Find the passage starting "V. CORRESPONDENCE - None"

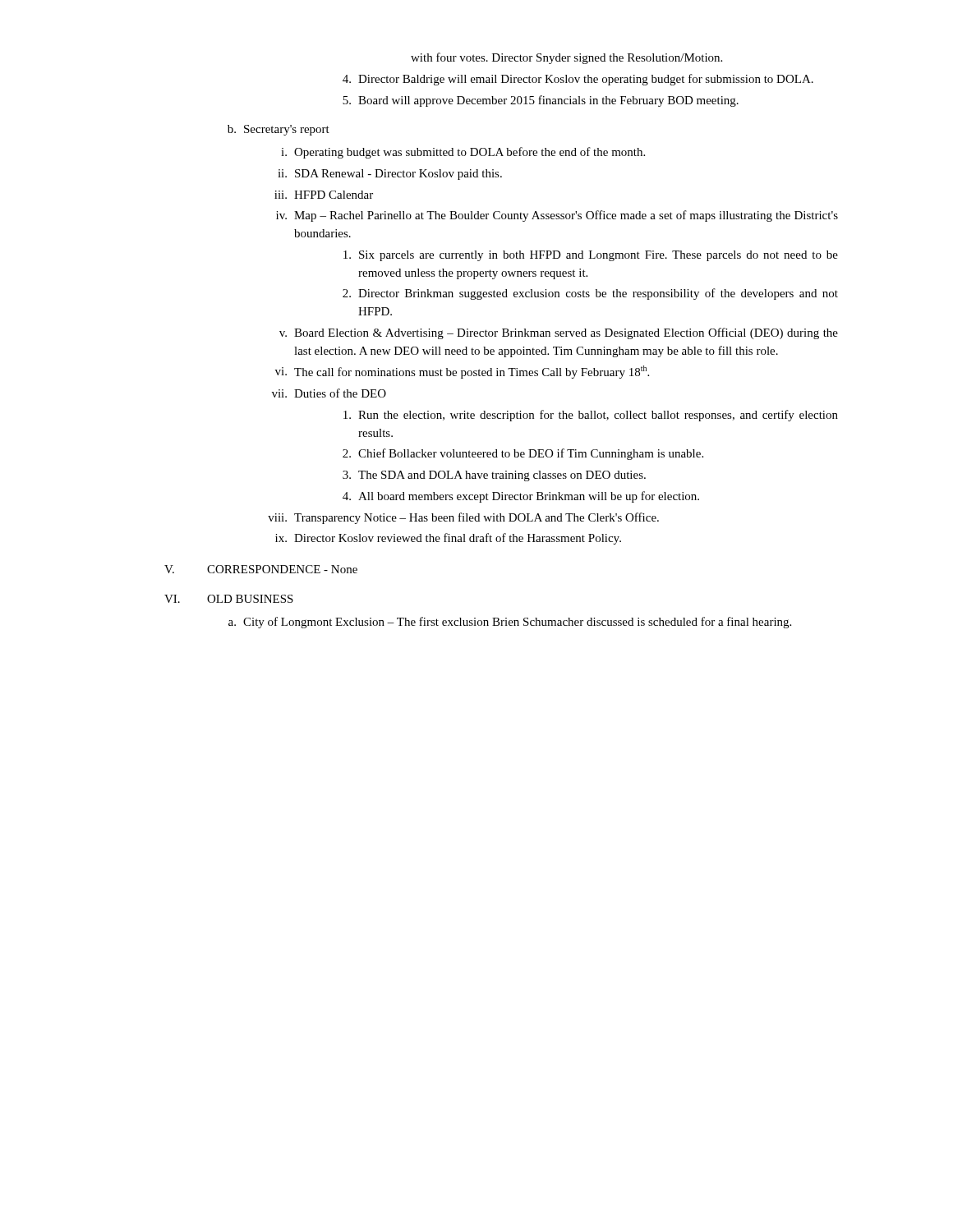coord(261,570)
